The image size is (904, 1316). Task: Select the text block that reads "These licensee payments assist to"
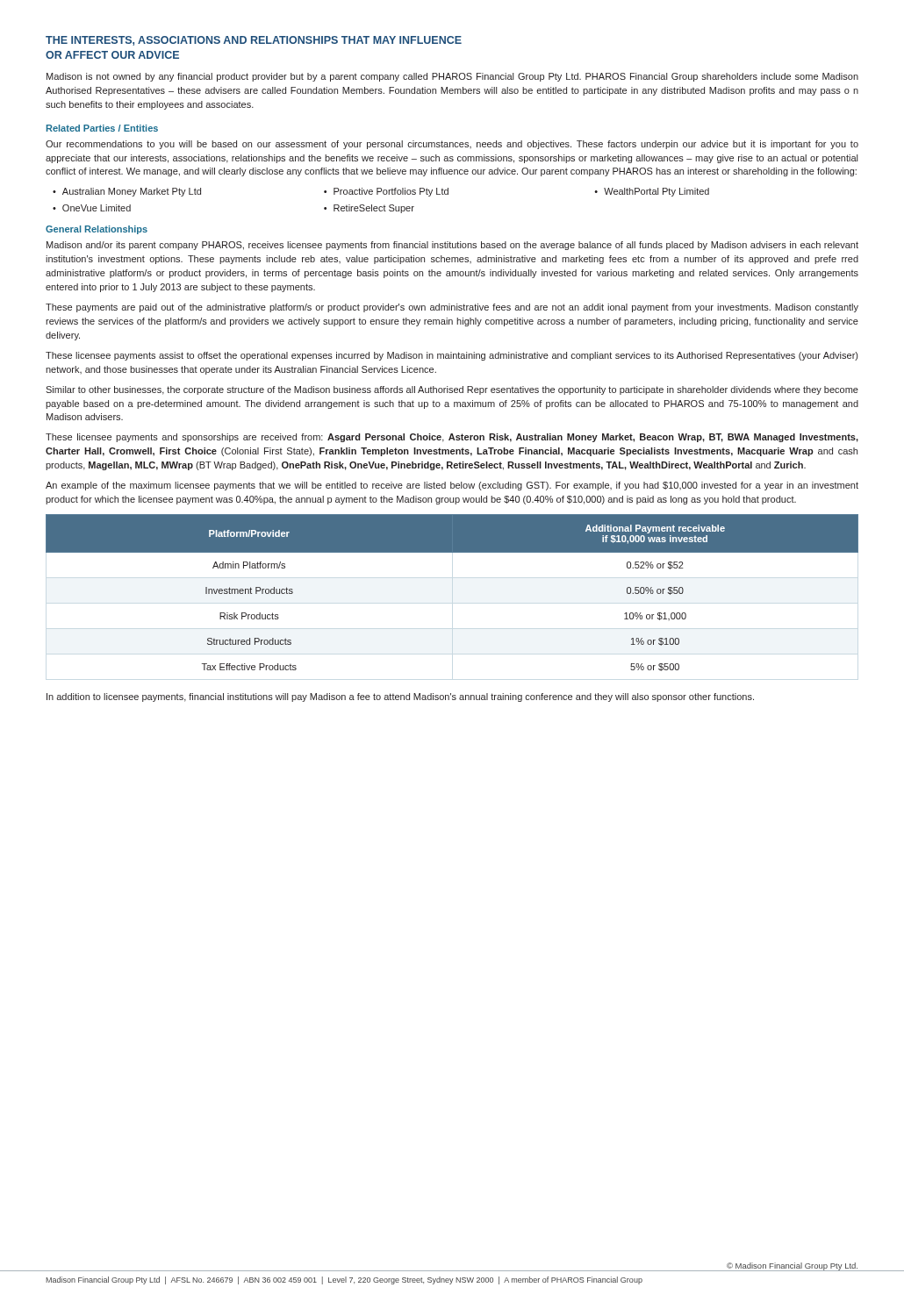pyautogui.click(x=452, y=363)
